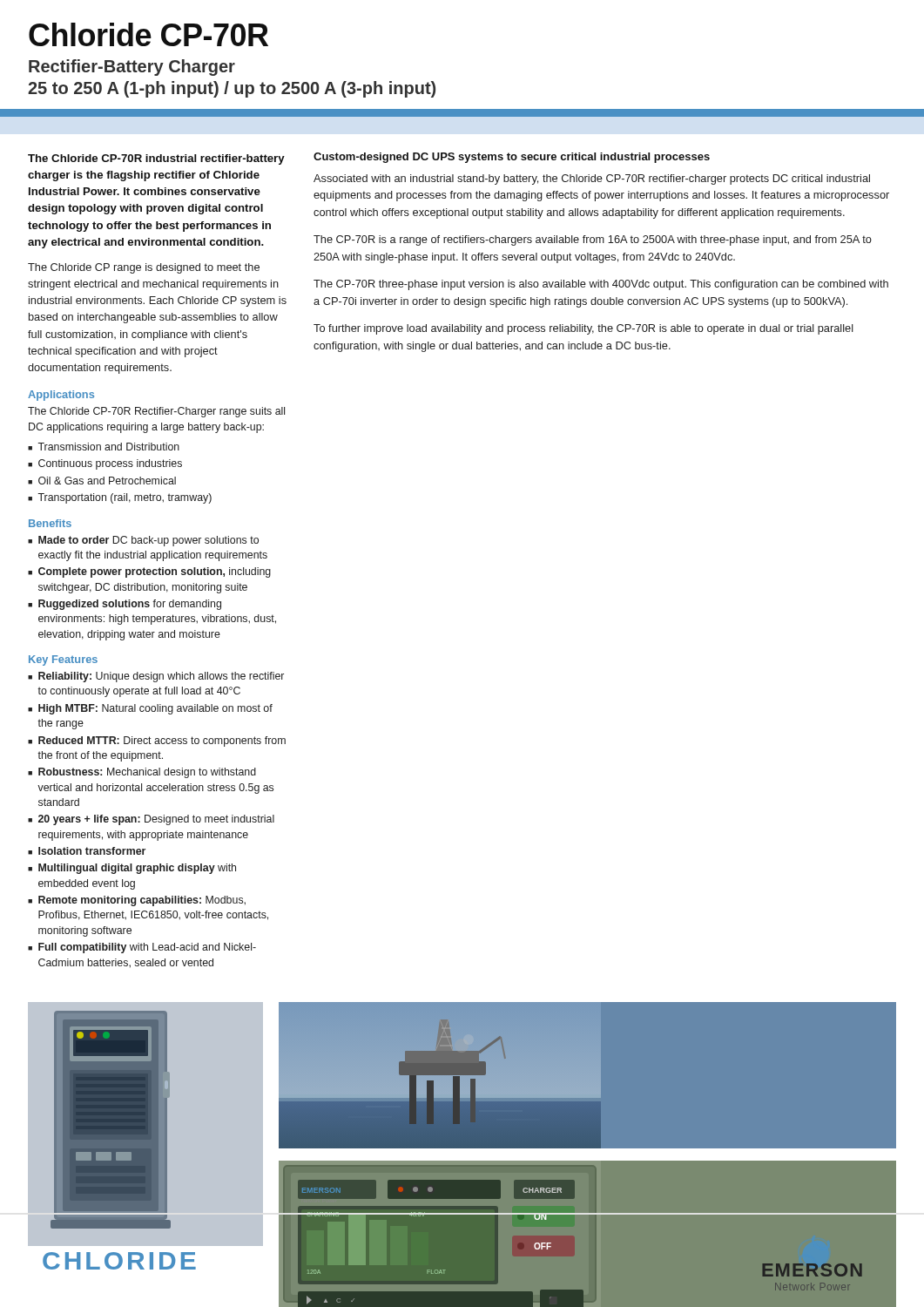Where is the title that starts "Chloride CP-70R Rectifier-Battery Charger 25 to 250 A"?

point(148,34)
